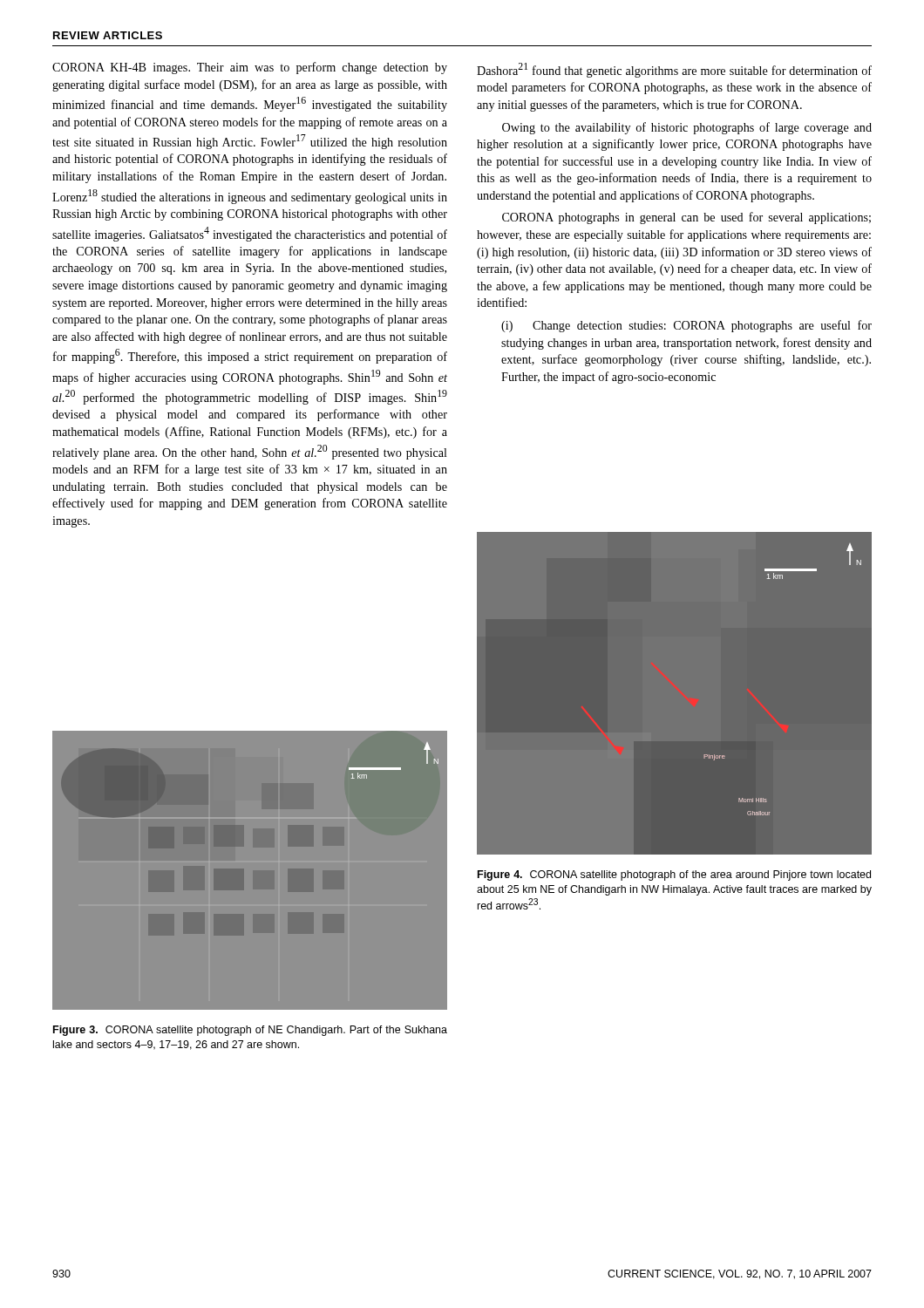
Task: Find the block on this page that starts "CORONA photographs in general can be used"
Action: point(674,261)
